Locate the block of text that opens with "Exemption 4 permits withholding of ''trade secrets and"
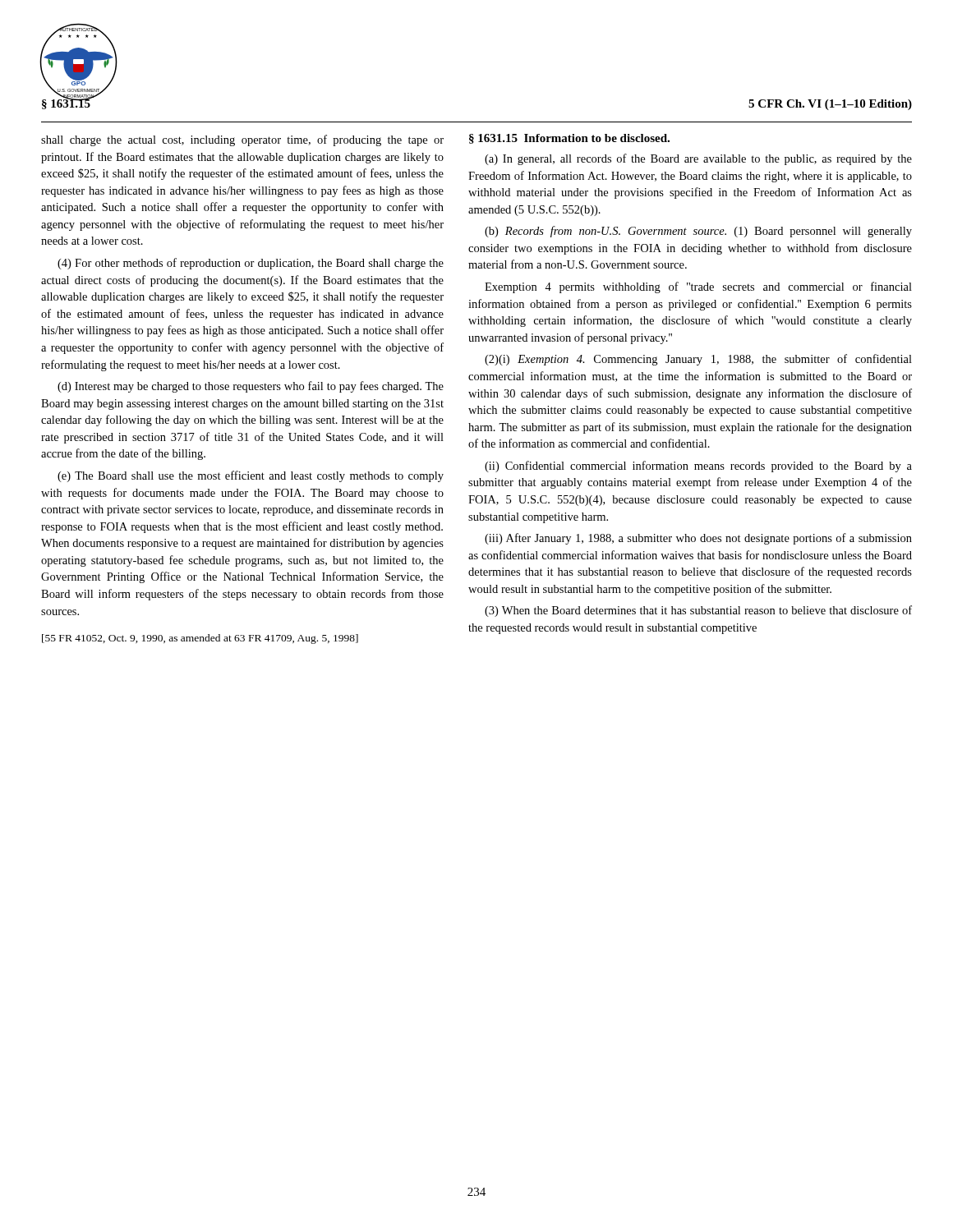This screenshot has width=953, height=1232. 690,312
